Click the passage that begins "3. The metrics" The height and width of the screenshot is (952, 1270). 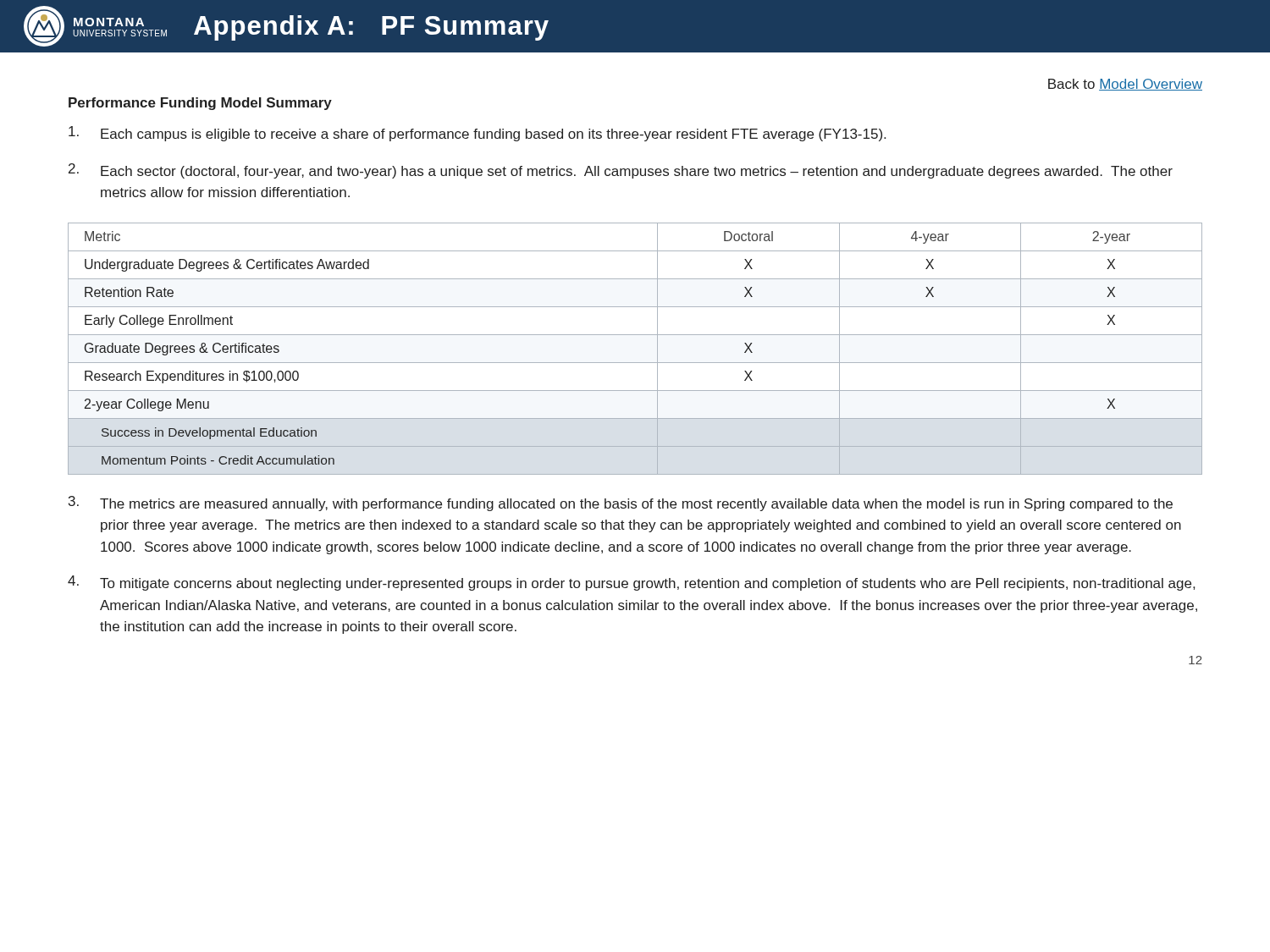pos(635,525)
